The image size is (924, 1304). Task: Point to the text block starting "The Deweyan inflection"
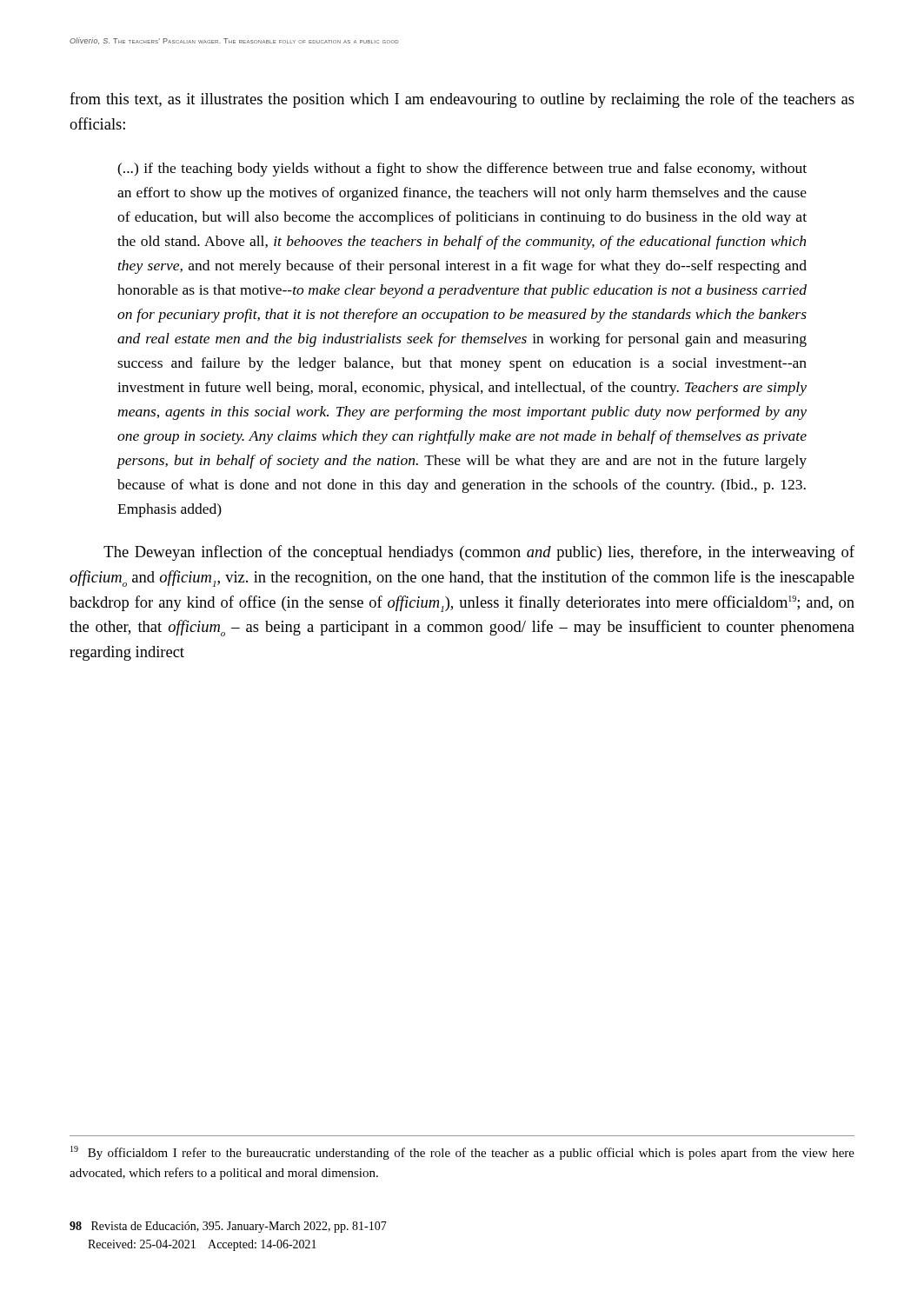[x=462, y=602]
